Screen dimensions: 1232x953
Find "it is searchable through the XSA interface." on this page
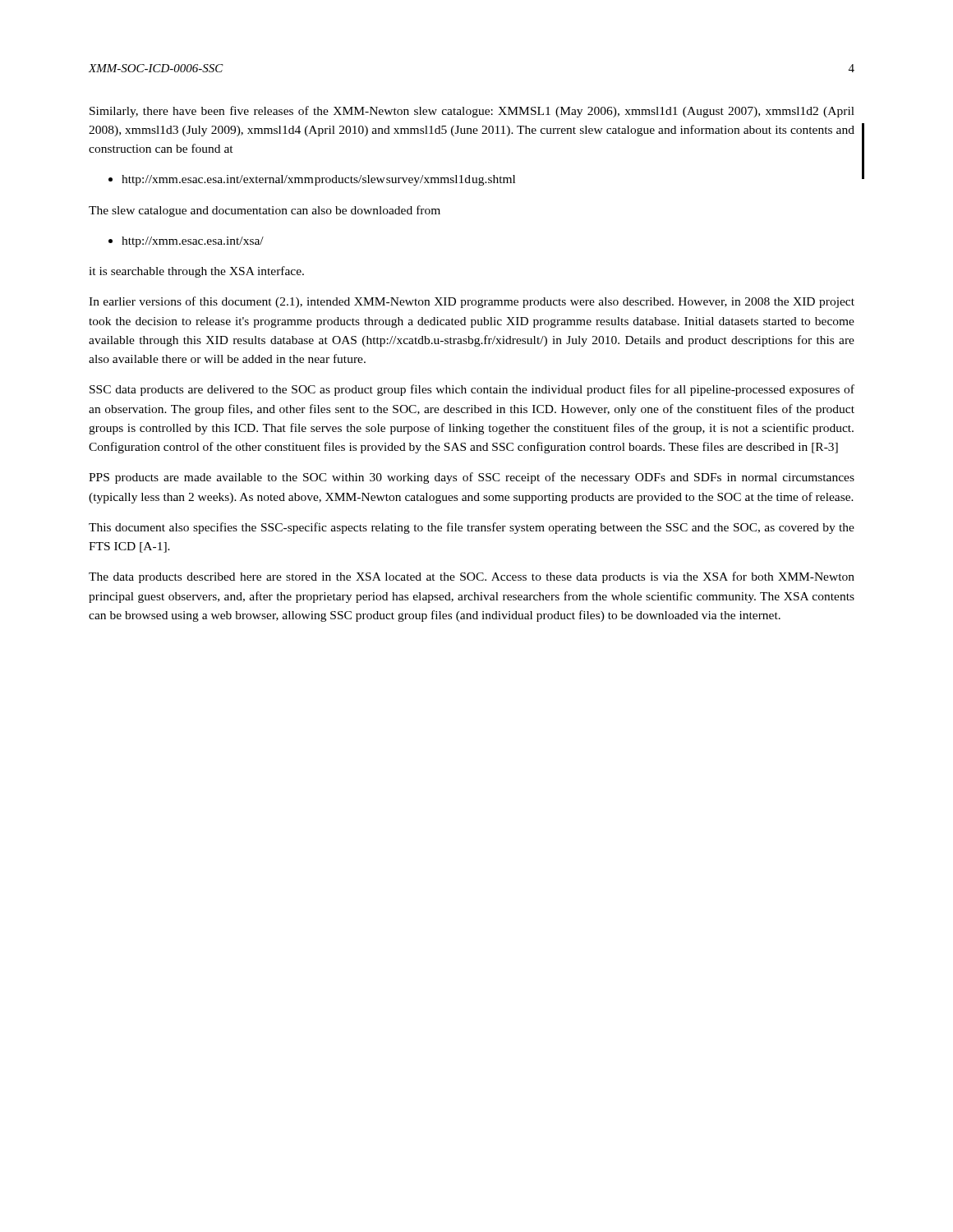[196, 272]
